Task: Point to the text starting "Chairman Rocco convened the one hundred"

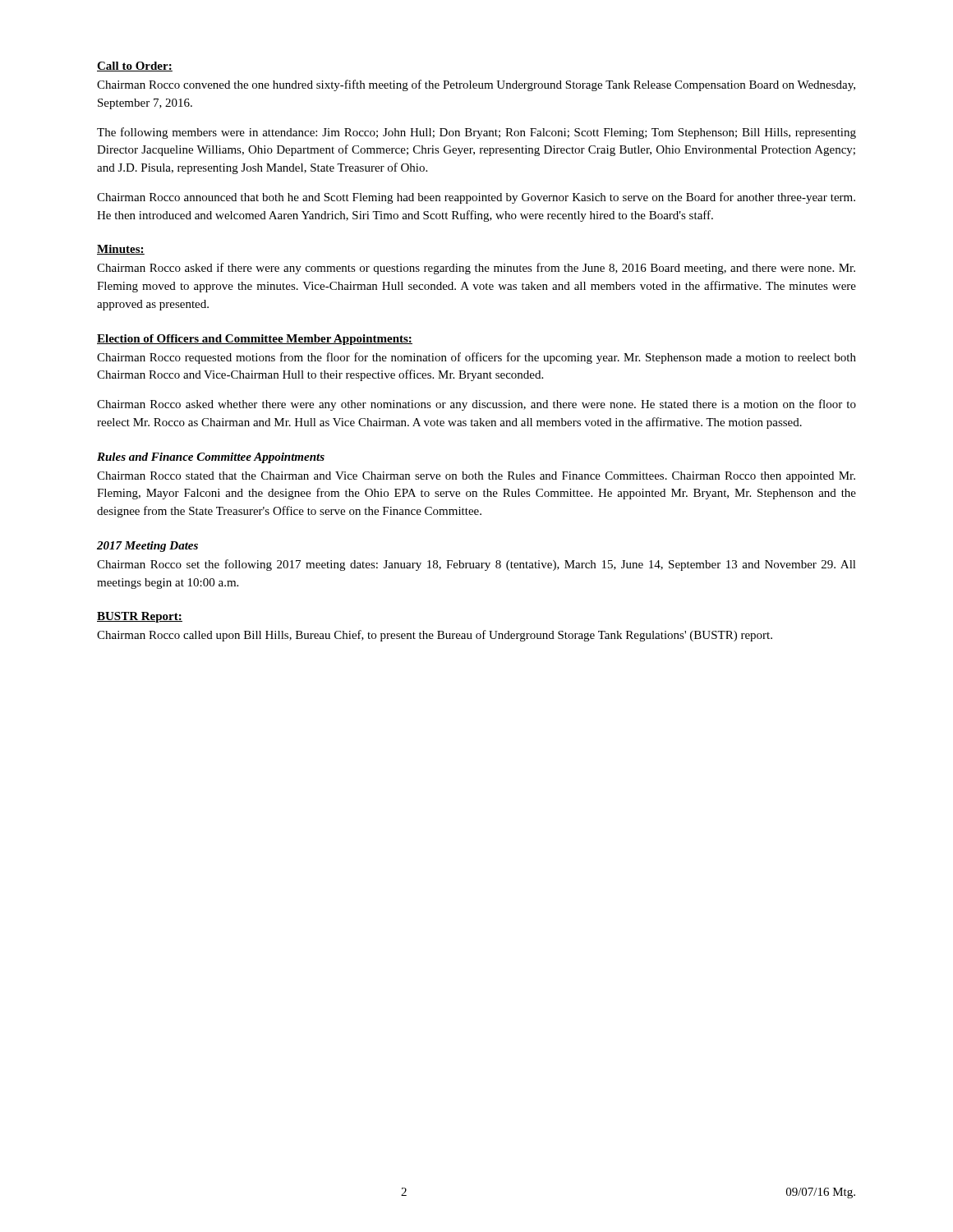Action: (x=476, y=94)
